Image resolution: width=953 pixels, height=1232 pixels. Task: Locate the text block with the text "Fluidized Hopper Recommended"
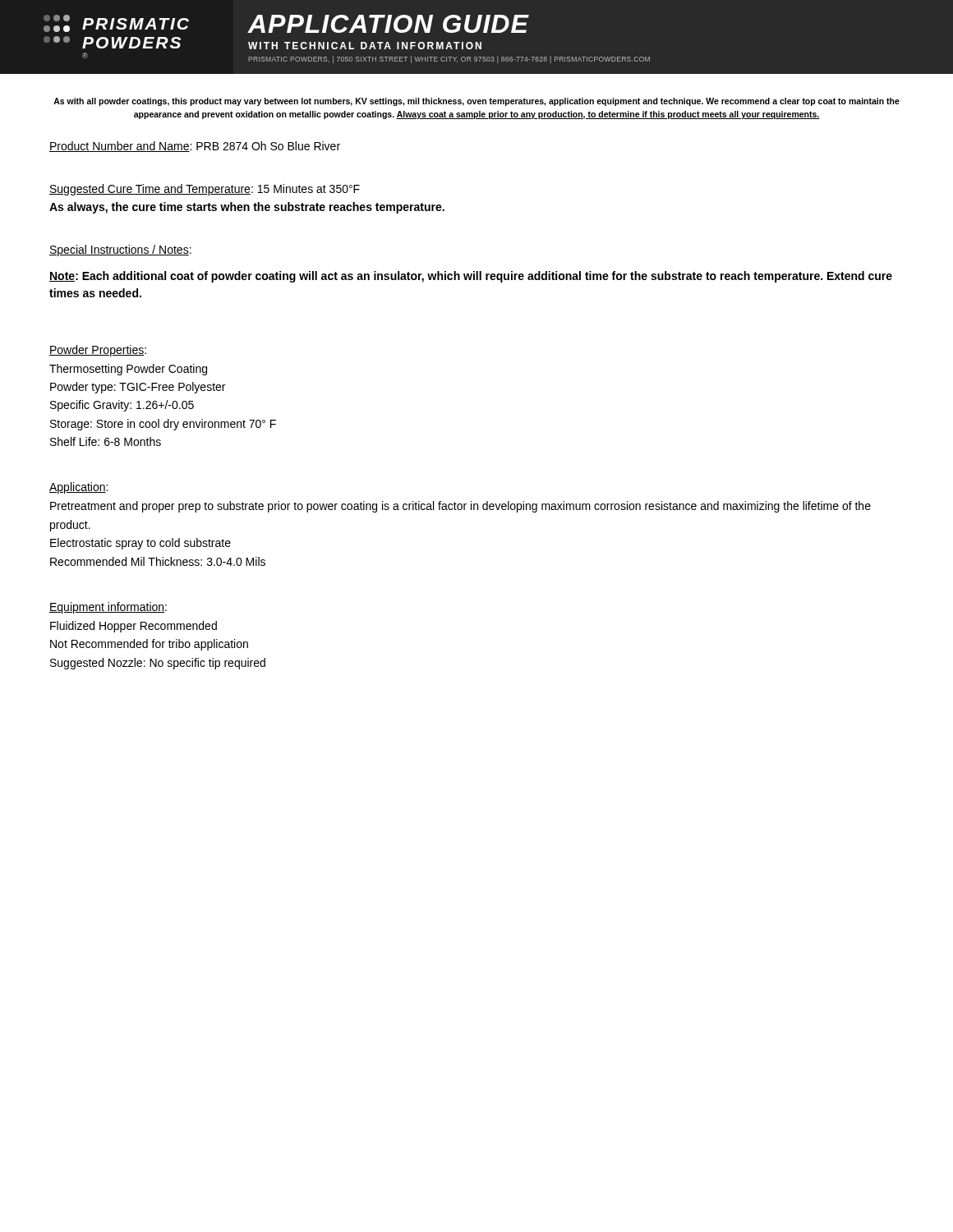[134, 627]
